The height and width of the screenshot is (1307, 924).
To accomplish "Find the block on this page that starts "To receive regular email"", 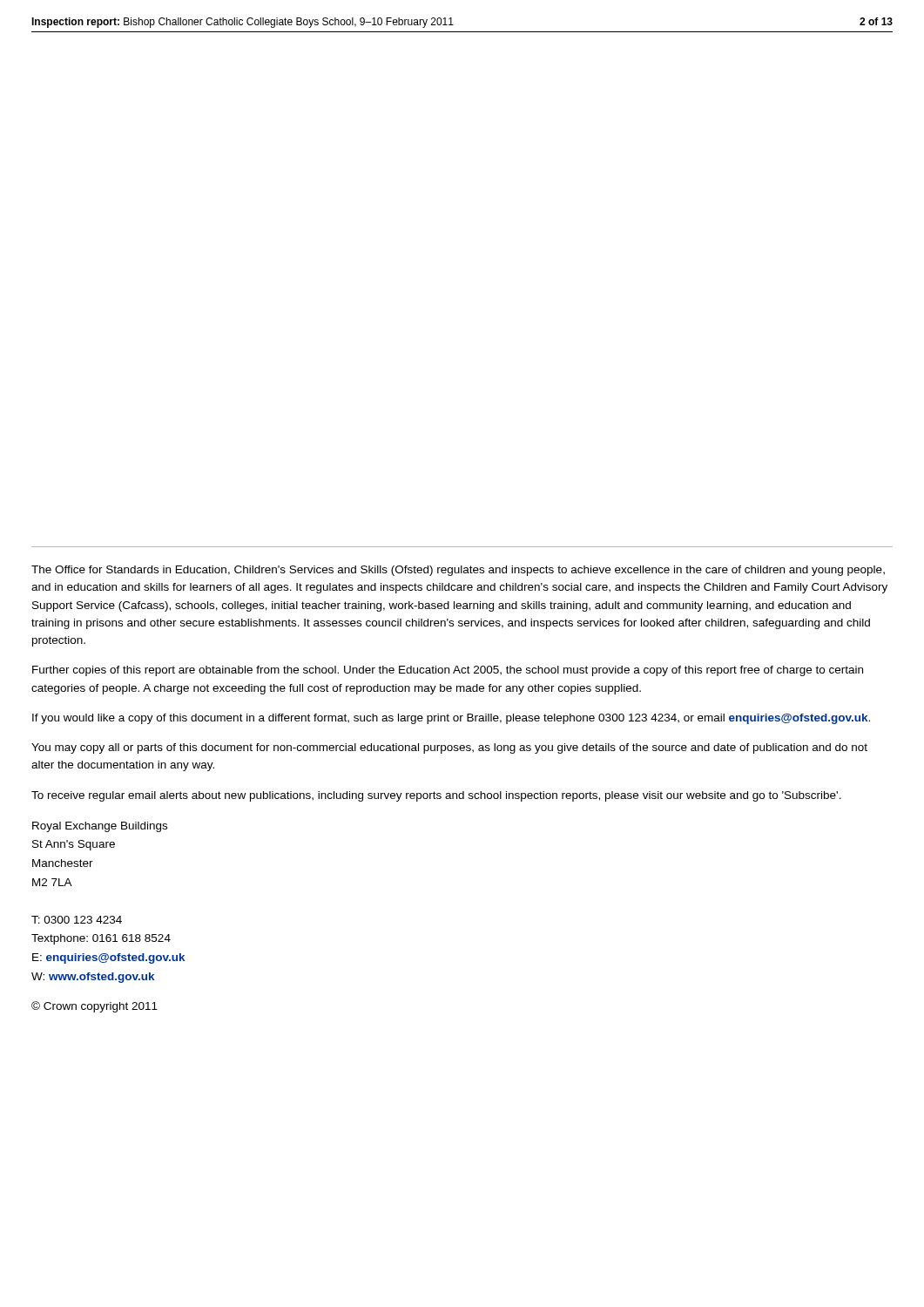I will (436, 795).
